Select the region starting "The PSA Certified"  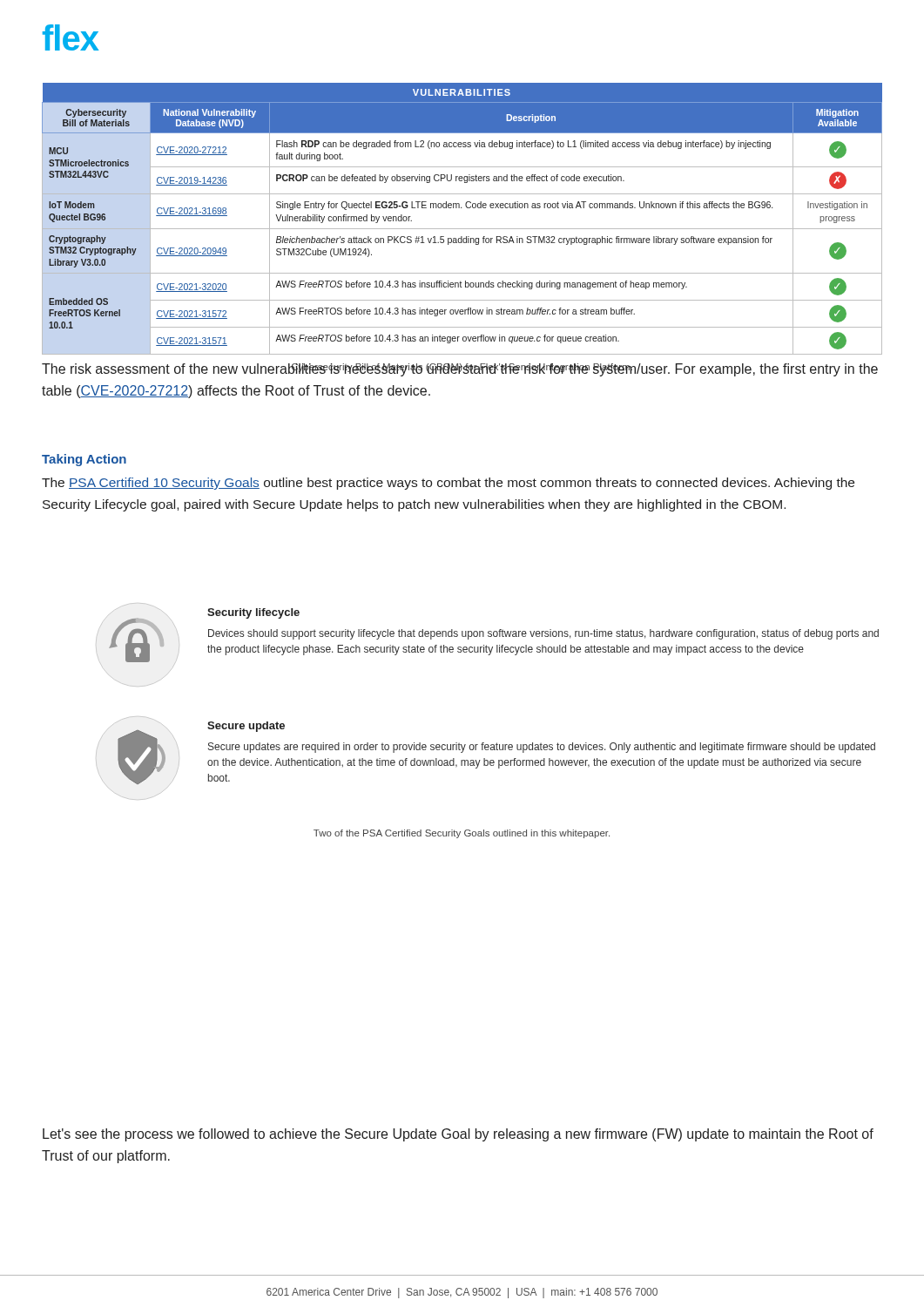448,493
